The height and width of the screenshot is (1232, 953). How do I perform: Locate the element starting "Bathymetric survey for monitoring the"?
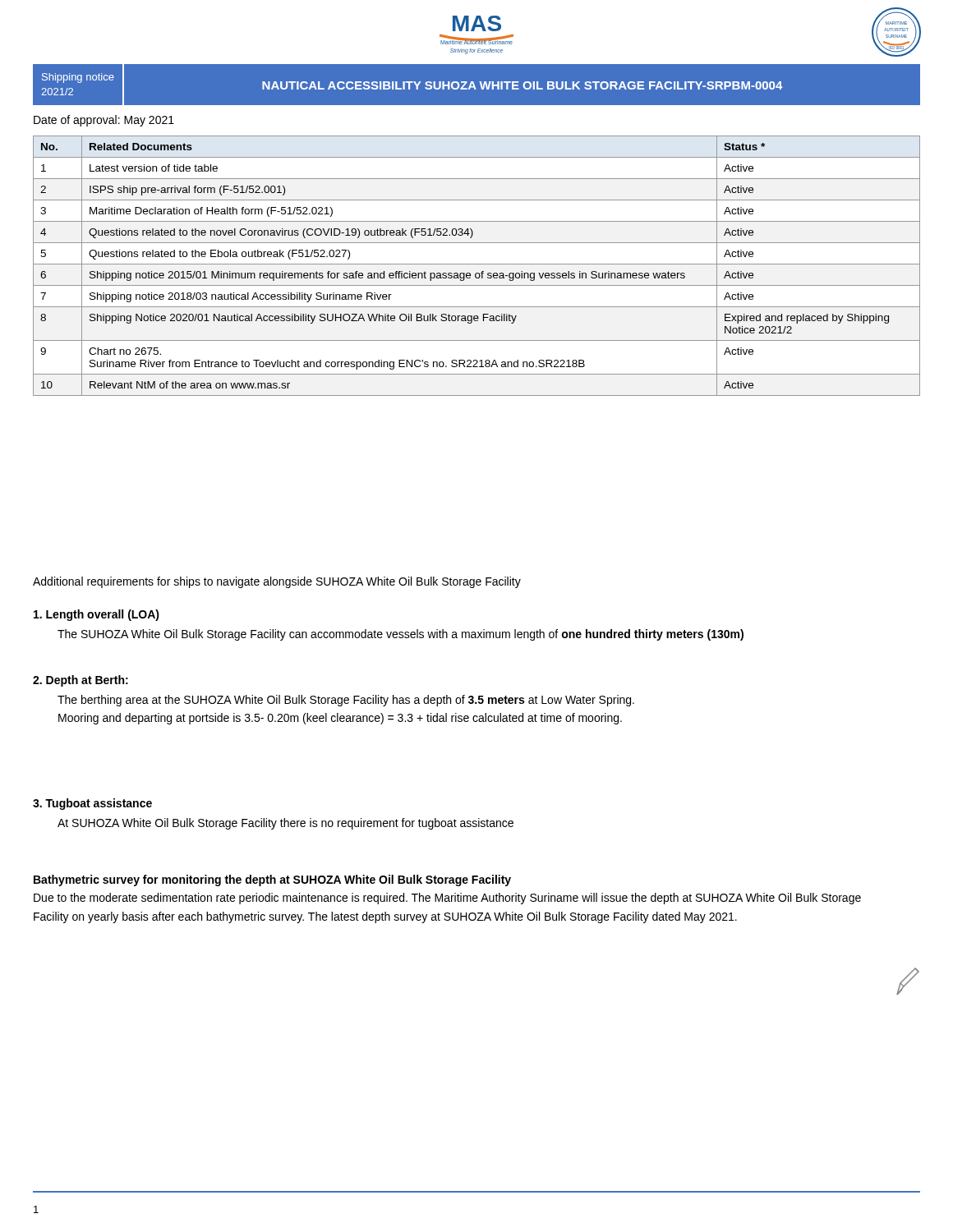447,898
